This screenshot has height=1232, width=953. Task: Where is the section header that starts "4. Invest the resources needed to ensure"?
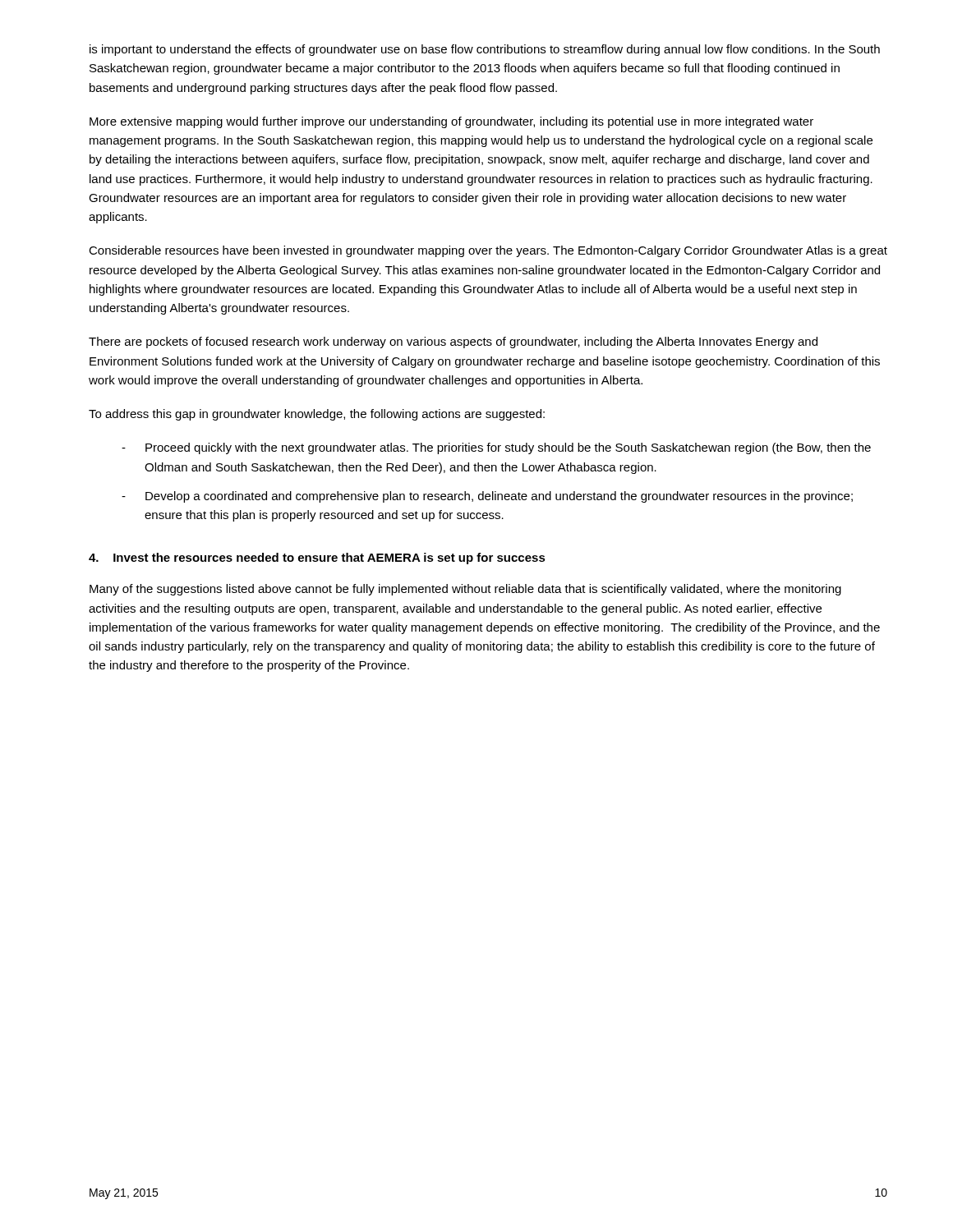[x=317, y=557]
